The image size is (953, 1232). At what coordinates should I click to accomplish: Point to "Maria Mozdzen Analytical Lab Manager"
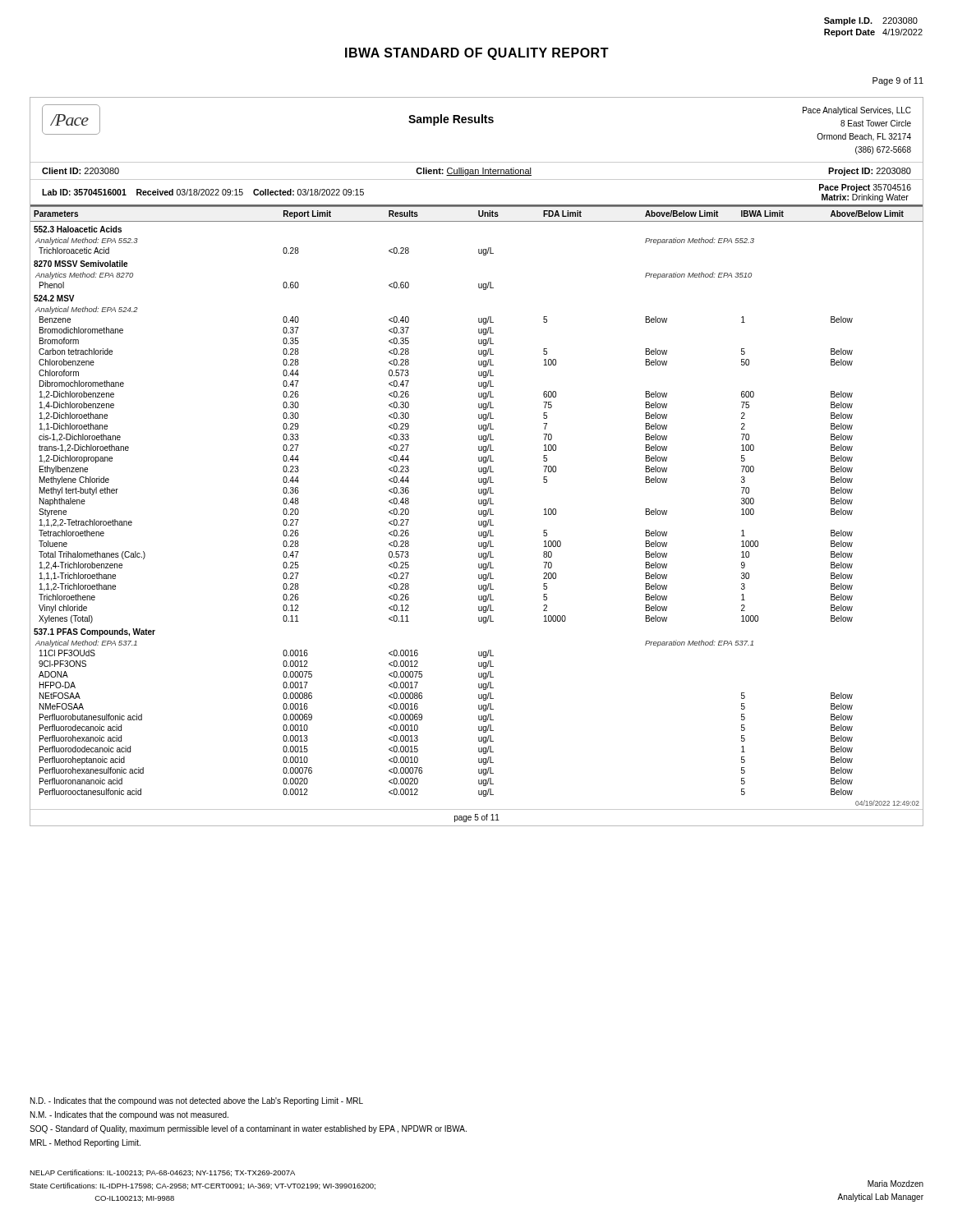coord(881,1190)
